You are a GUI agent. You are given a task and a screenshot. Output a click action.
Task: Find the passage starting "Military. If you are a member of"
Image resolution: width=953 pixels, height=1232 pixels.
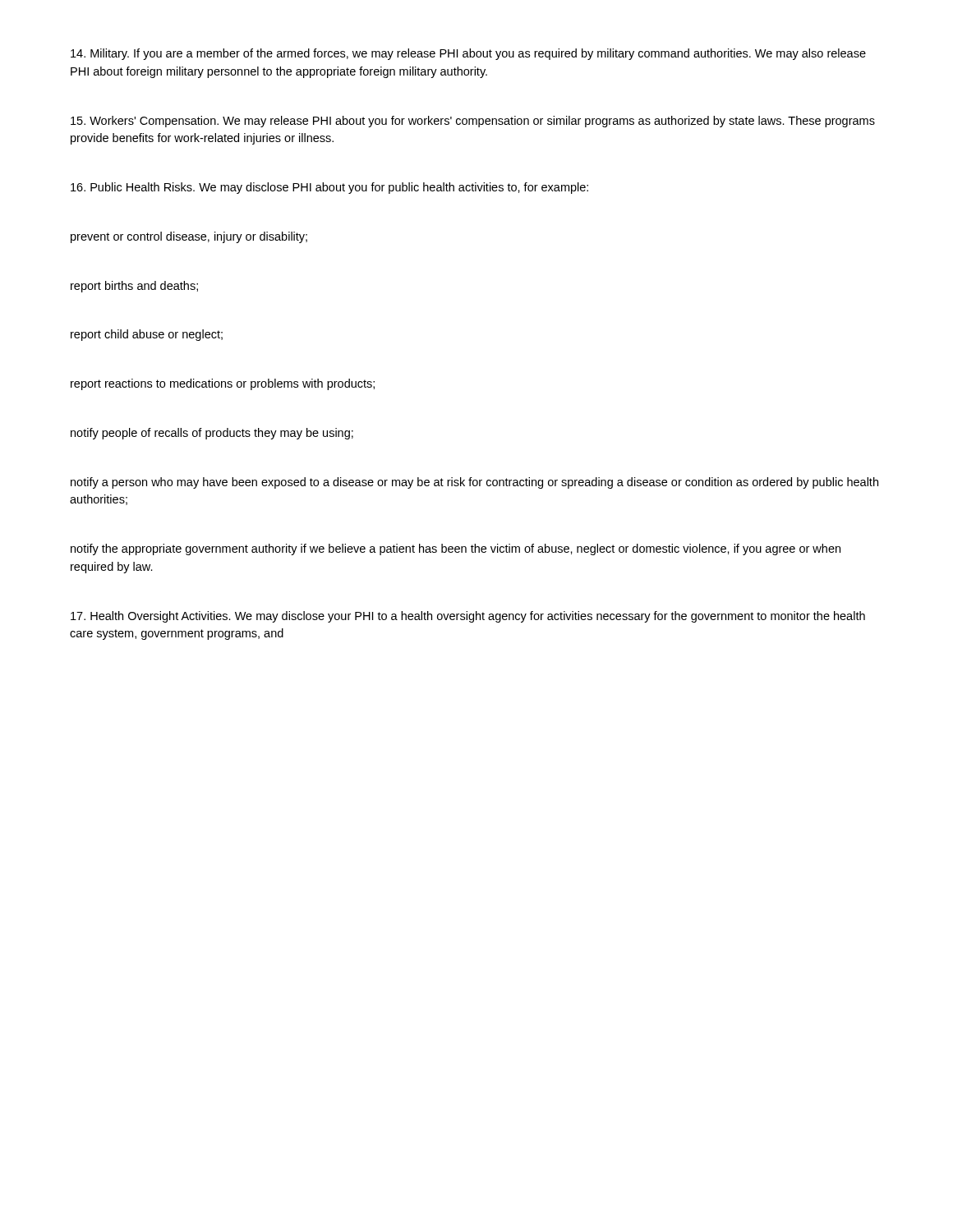tap(468, 62)
